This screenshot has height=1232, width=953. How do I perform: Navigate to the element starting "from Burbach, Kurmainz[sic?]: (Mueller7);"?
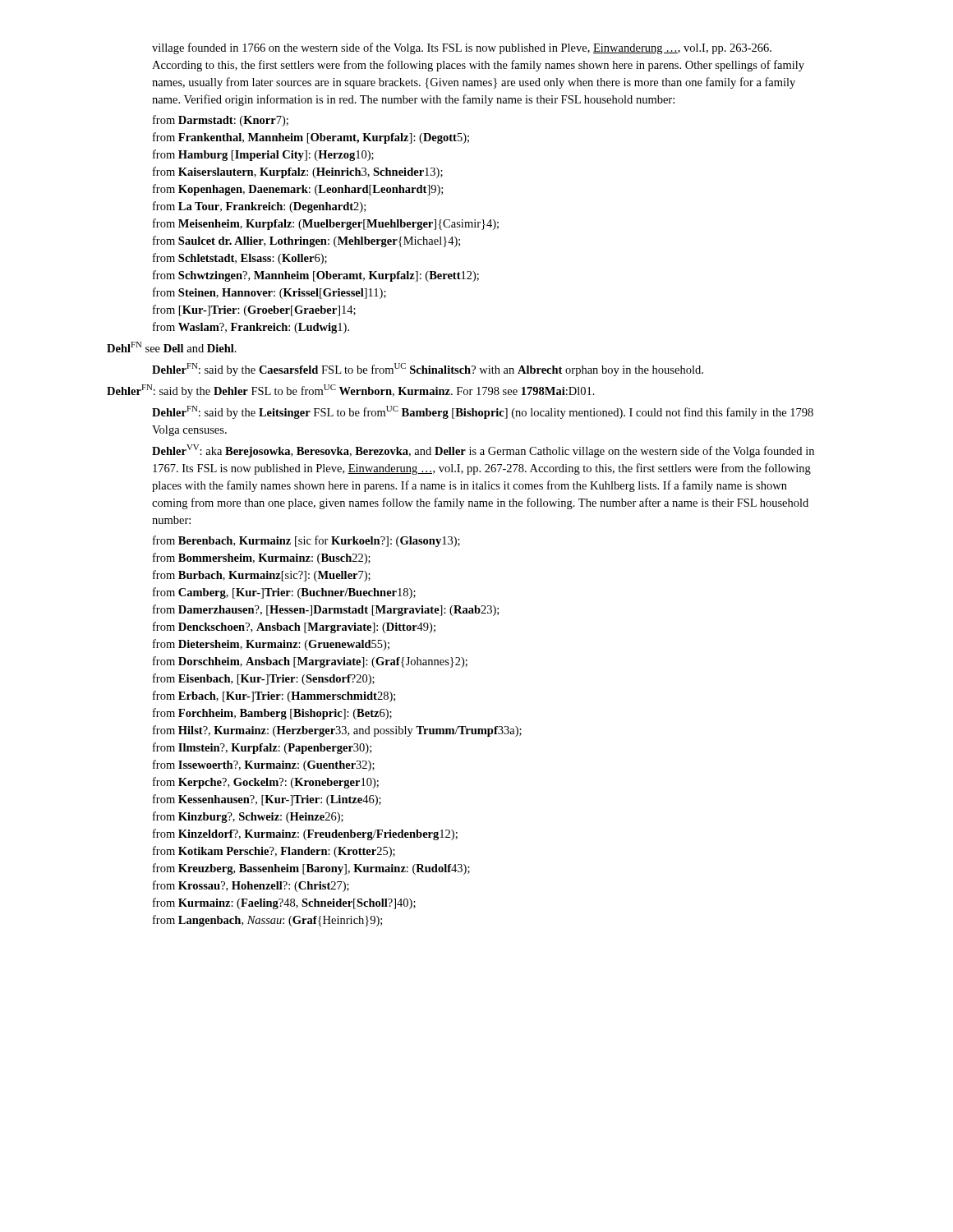tap(262, 575)
